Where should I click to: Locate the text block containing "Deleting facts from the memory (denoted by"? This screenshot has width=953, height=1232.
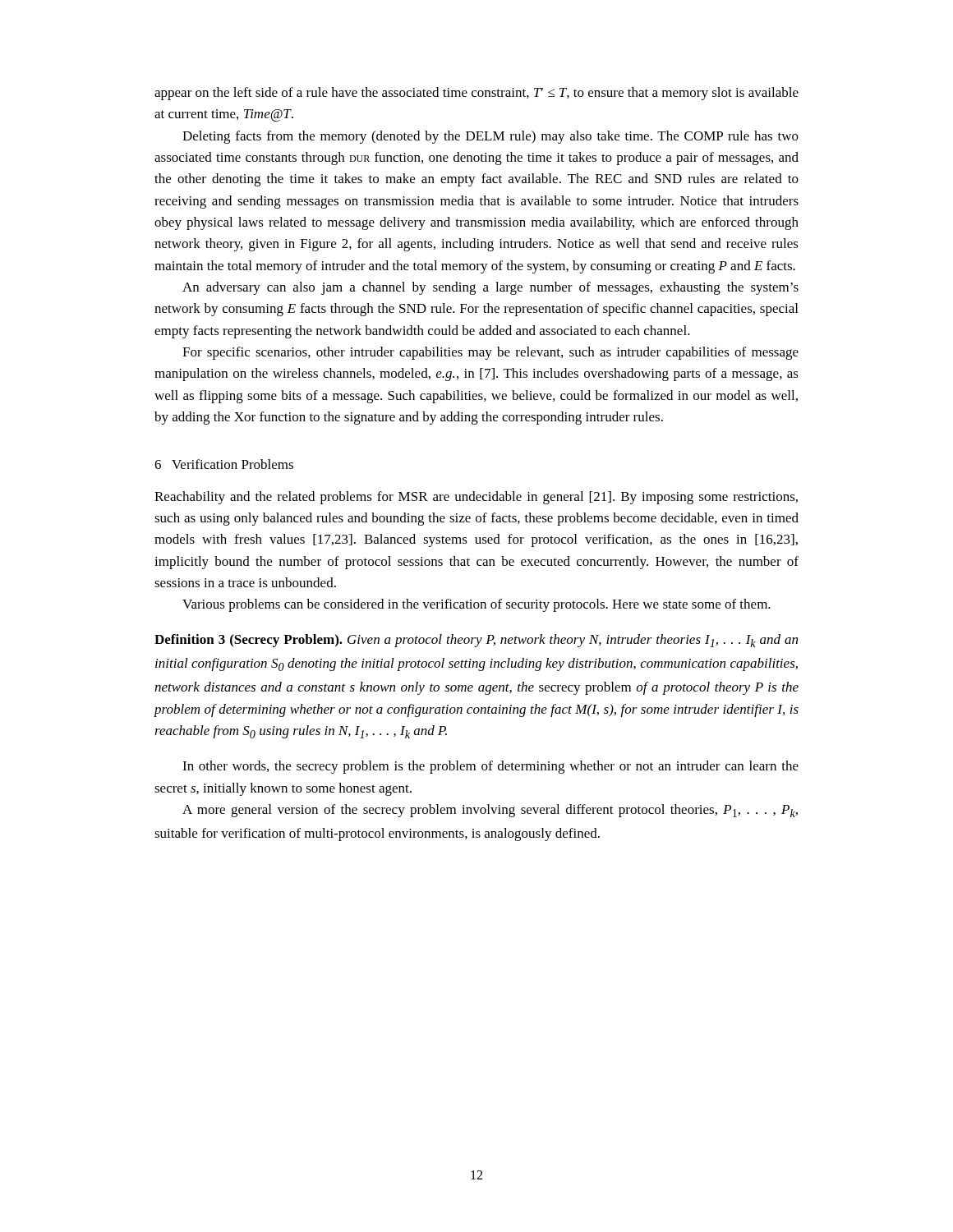(x=476, y=201)
